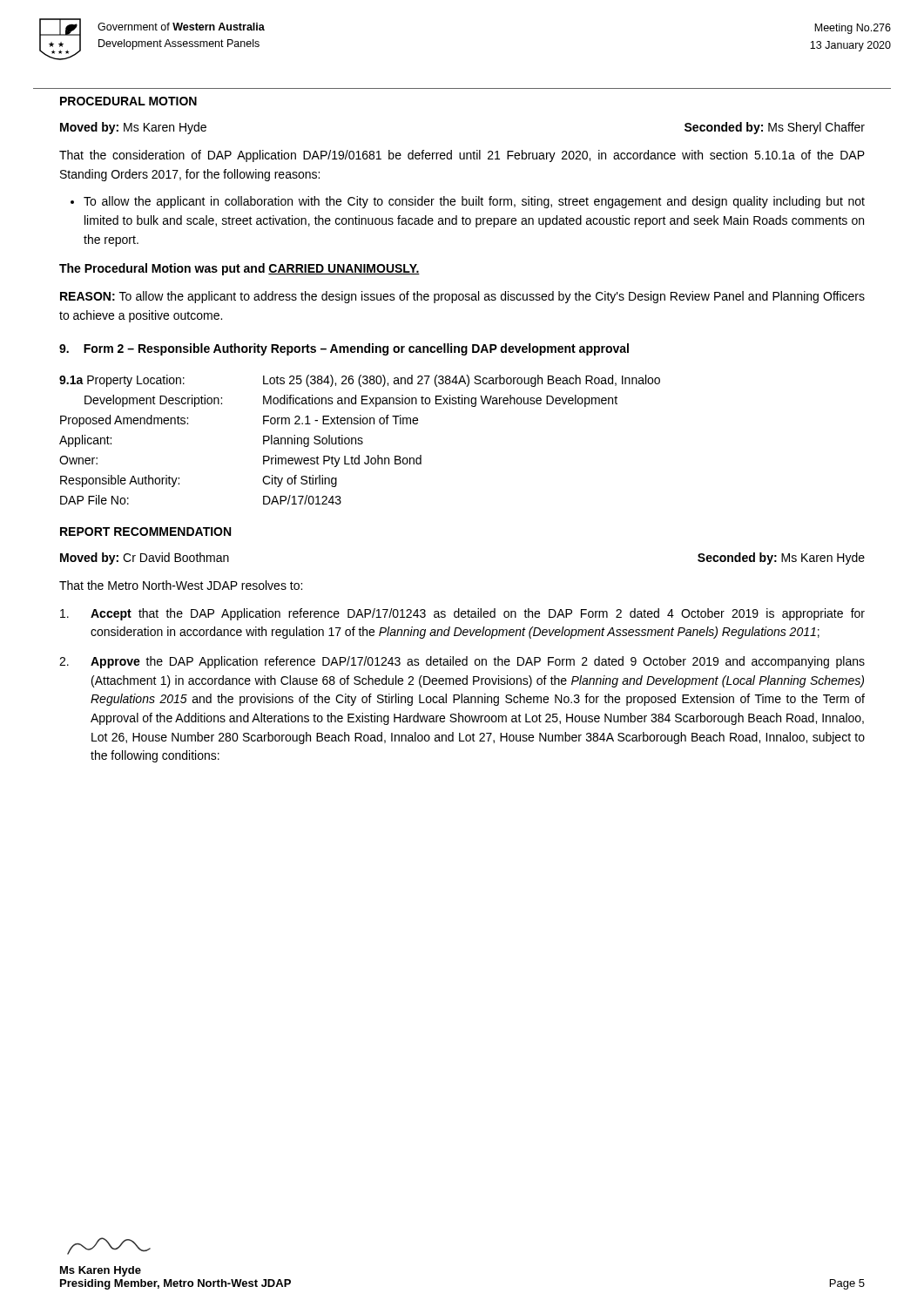Where is the passage that starts "Accept that the DAP"?
924x1307 pixels.
point(462,623)
